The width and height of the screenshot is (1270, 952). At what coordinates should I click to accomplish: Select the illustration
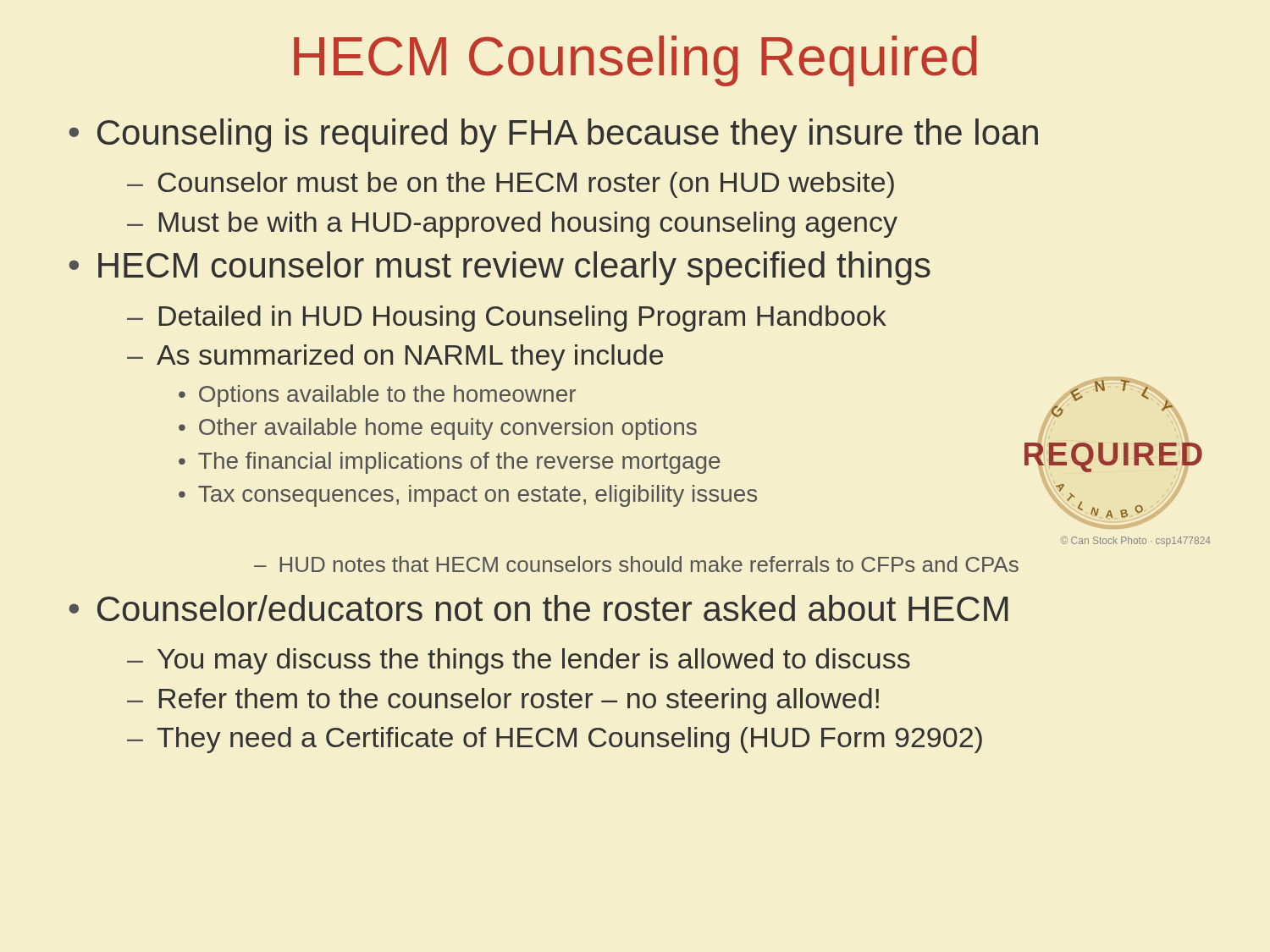(x=1118, y=461)
